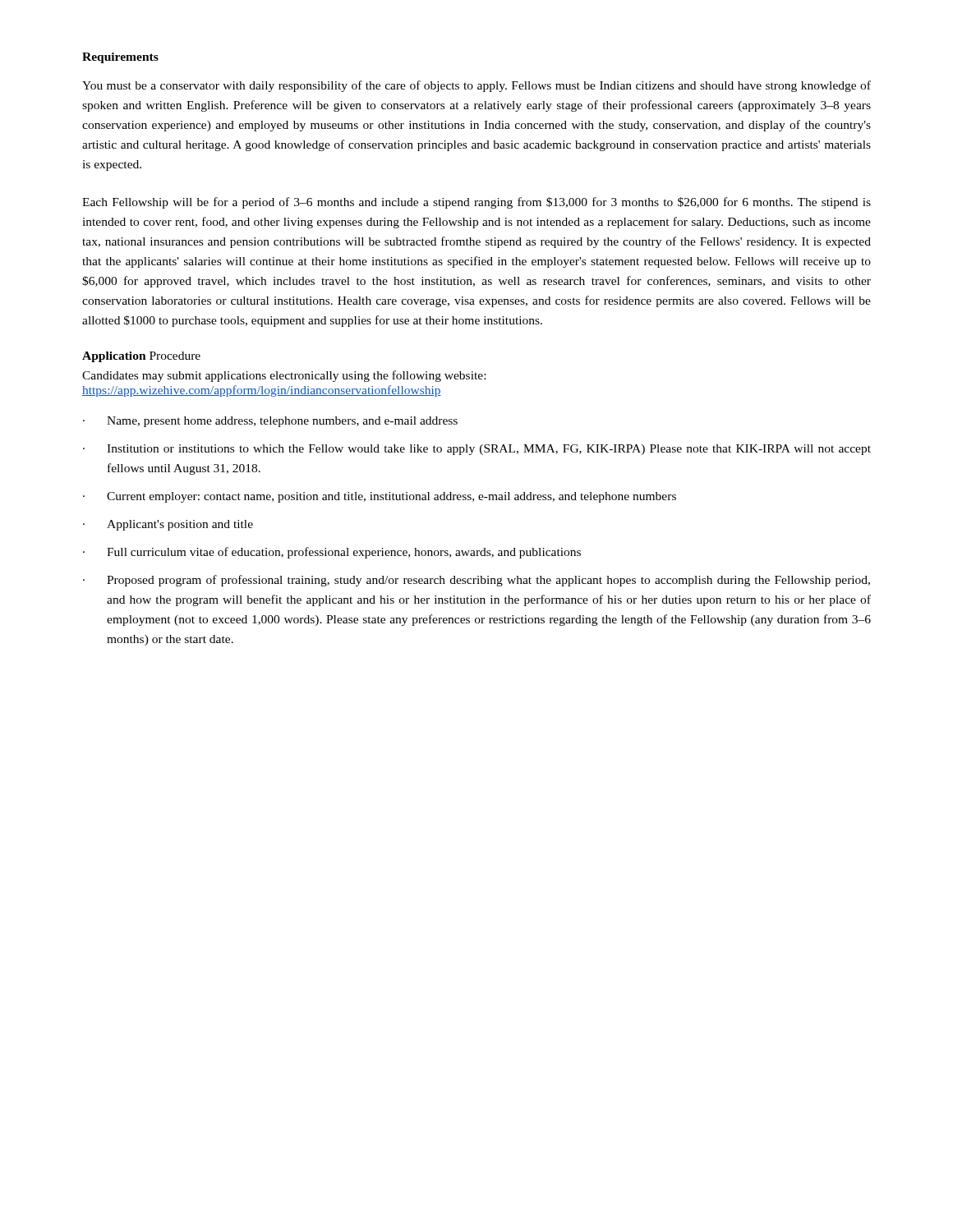Click the passage that begins "· Current employer: contact name, position"
Viewport: 953px width, 1232px height.
(x=476, y=496)
